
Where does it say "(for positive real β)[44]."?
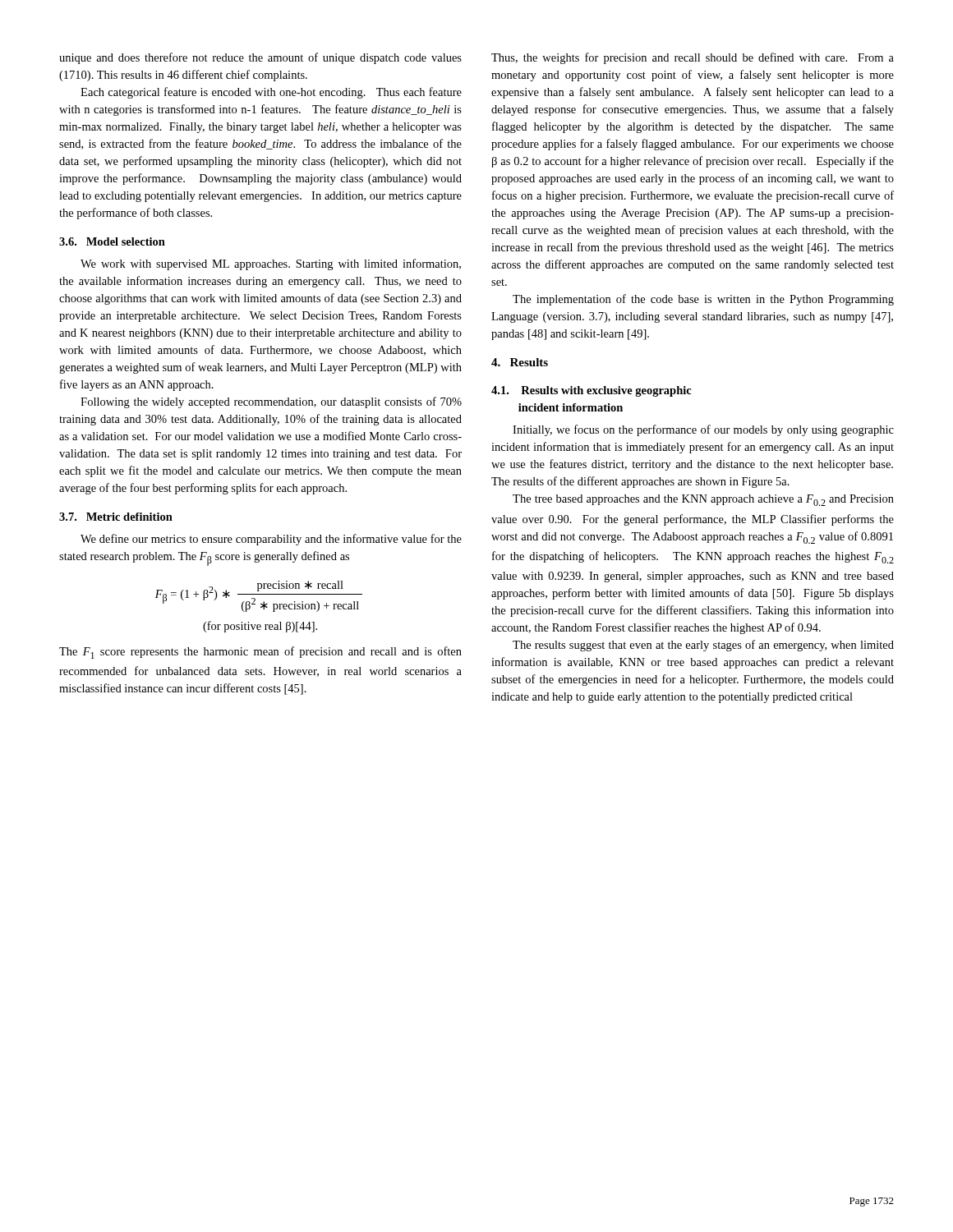(260, 626)
